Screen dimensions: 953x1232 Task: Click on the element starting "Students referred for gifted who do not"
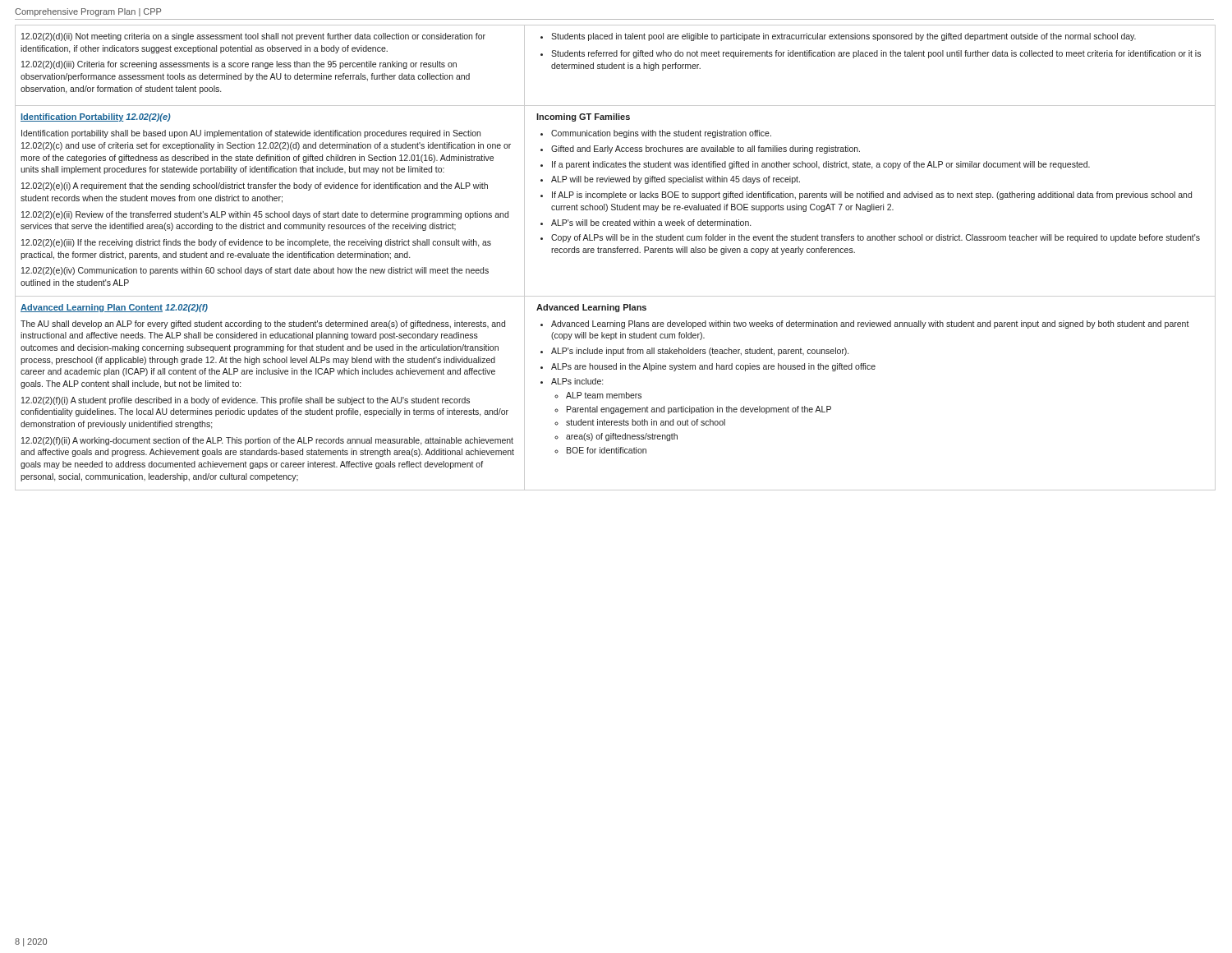[876, 60]
